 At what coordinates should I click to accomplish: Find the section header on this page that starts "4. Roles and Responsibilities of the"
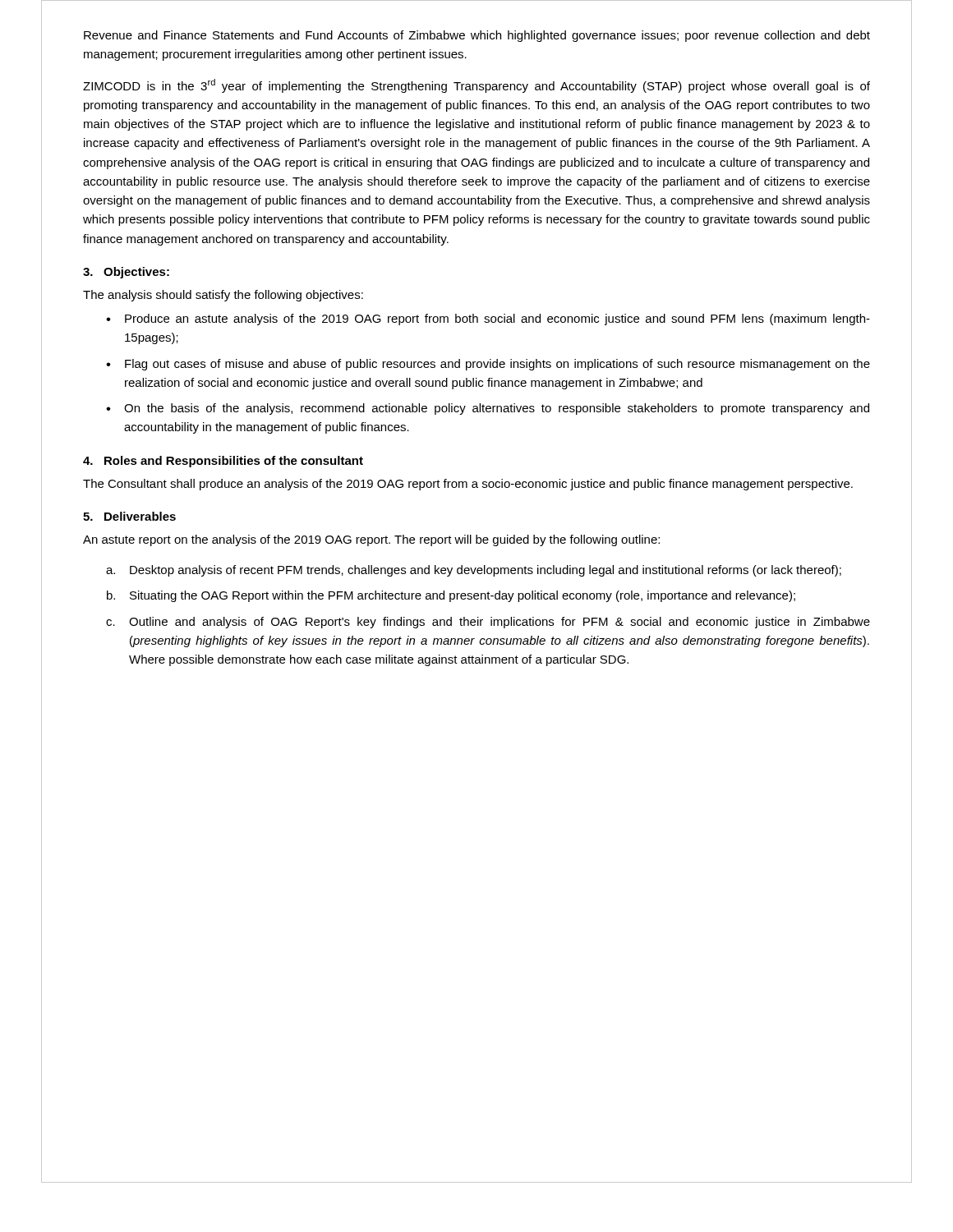pyautogui.click(x=223, y=460)
